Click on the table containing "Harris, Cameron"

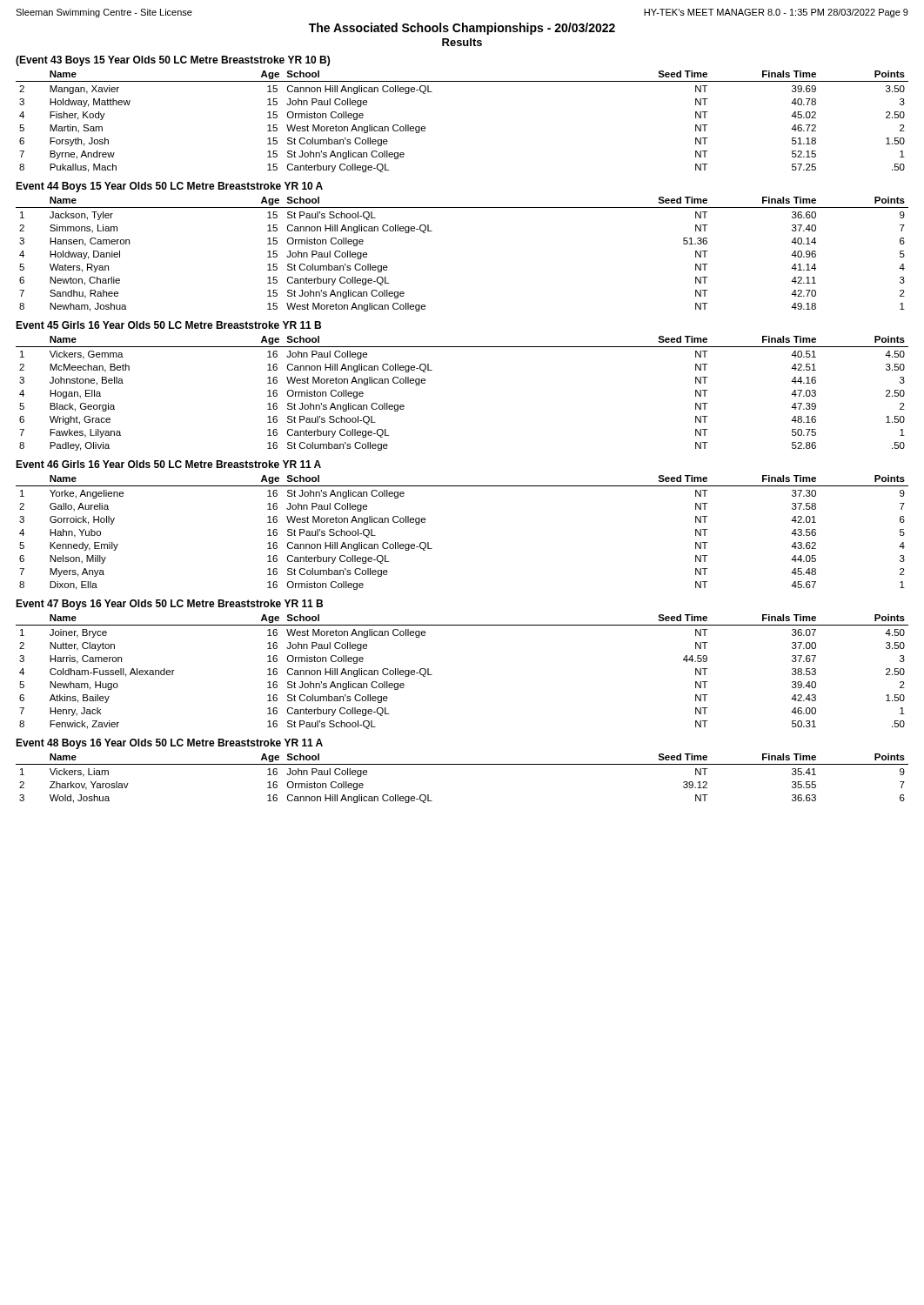click(462, 670)
